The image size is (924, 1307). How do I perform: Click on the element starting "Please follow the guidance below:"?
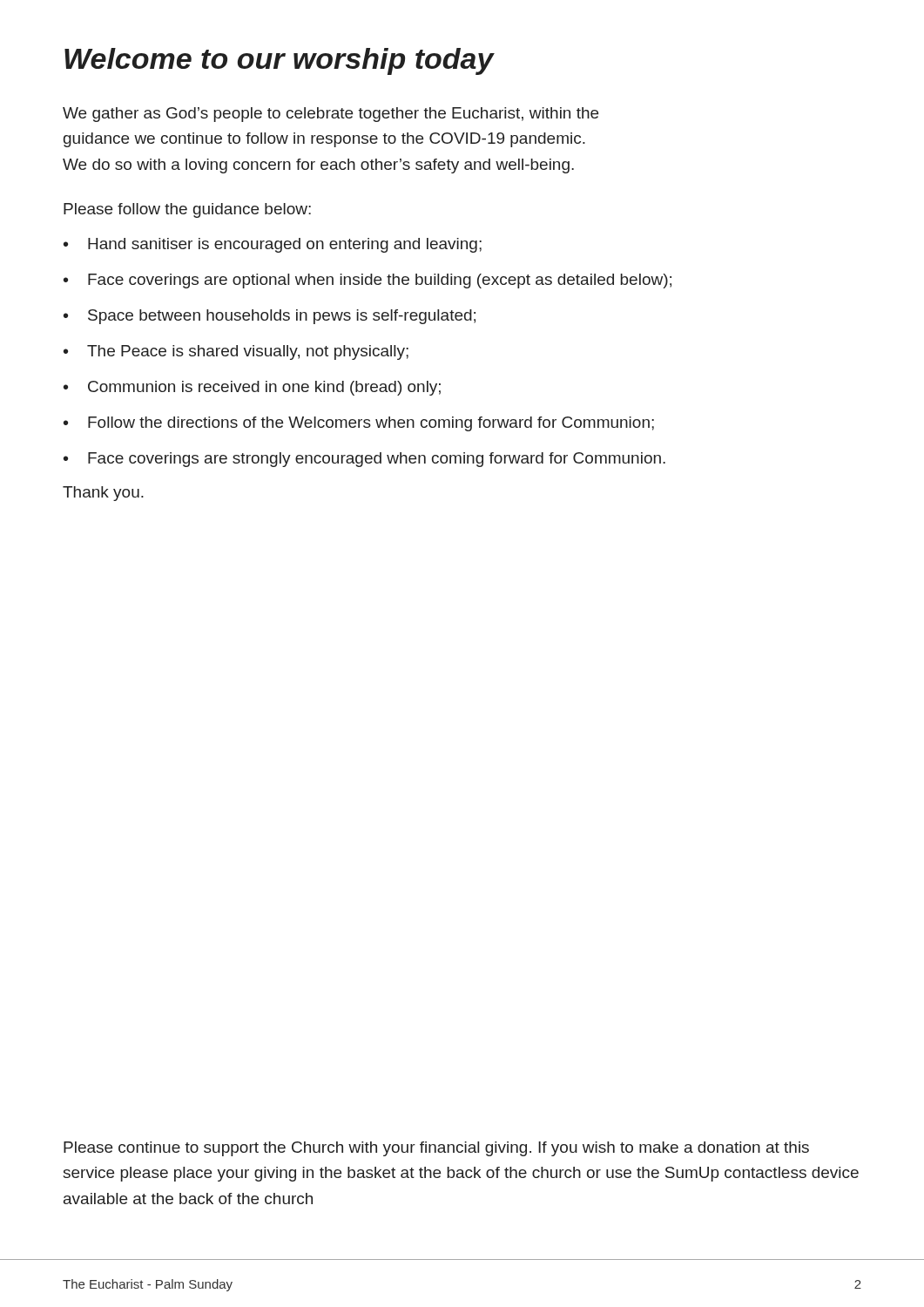[187, 209]
